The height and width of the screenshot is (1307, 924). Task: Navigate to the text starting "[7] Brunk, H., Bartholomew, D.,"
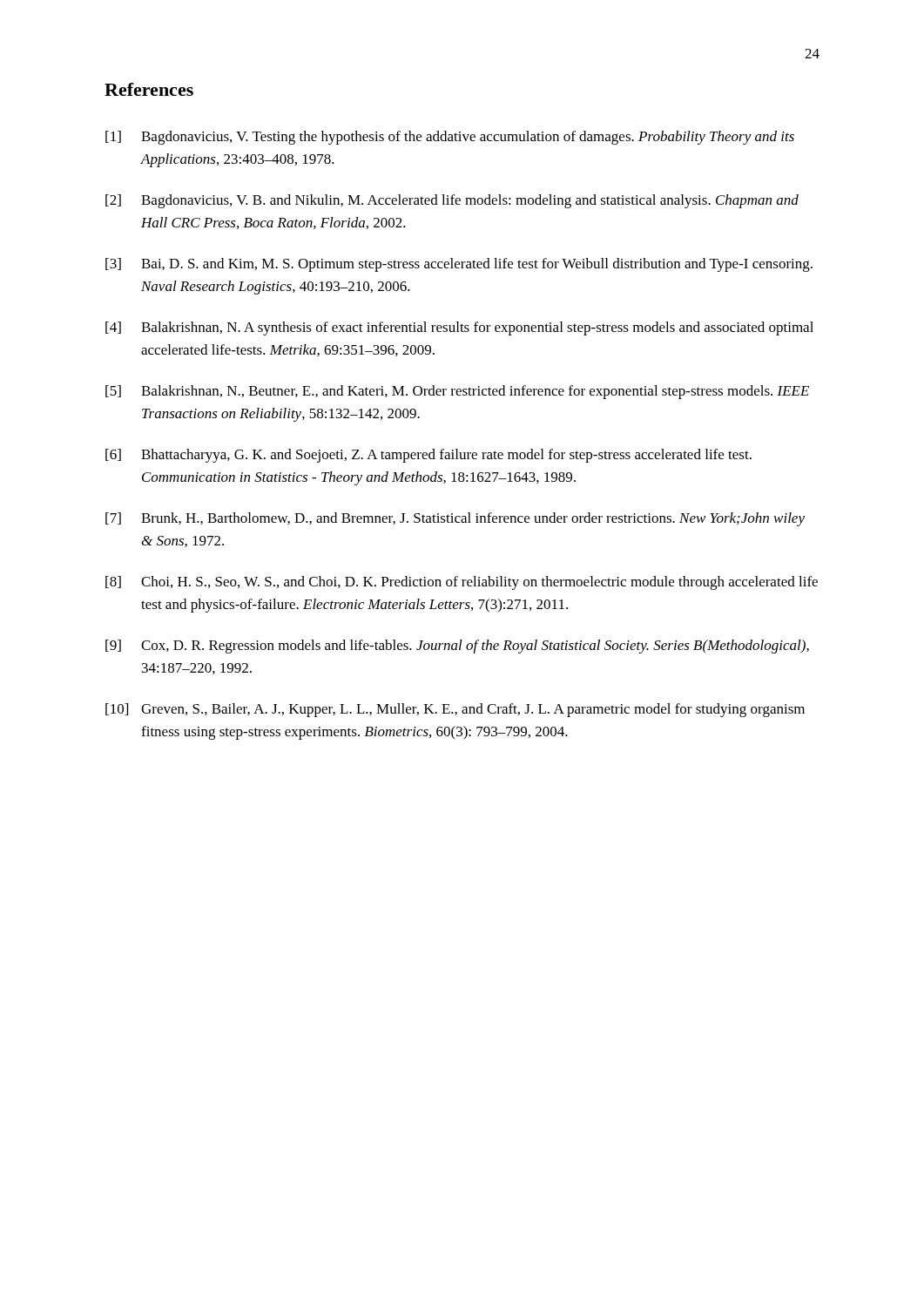[462, 529]
